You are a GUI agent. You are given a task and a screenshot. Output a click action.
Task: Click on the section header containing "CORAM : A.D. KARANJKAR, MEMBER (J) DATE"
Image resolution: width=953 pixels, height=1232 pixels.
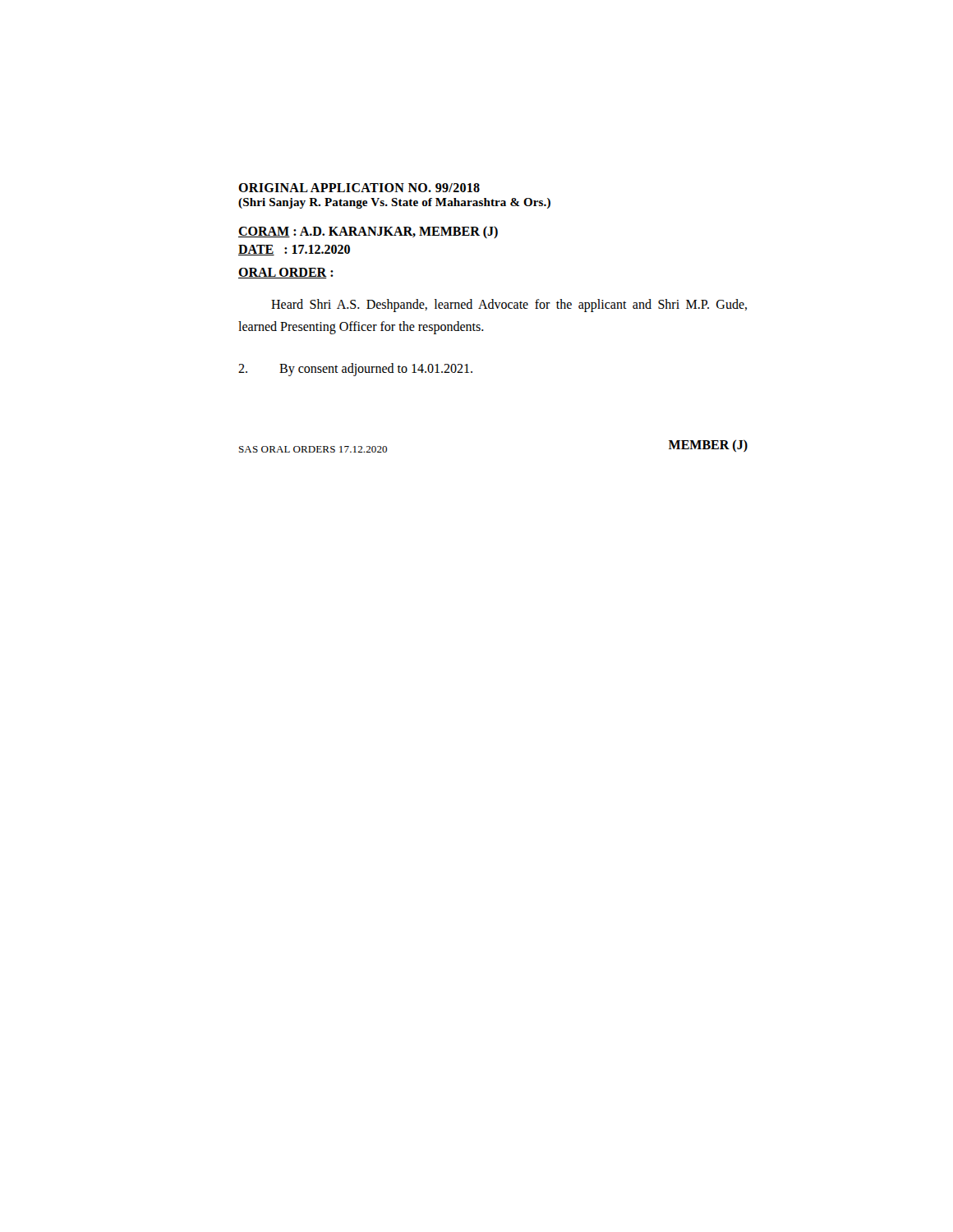tap(493, 241)
